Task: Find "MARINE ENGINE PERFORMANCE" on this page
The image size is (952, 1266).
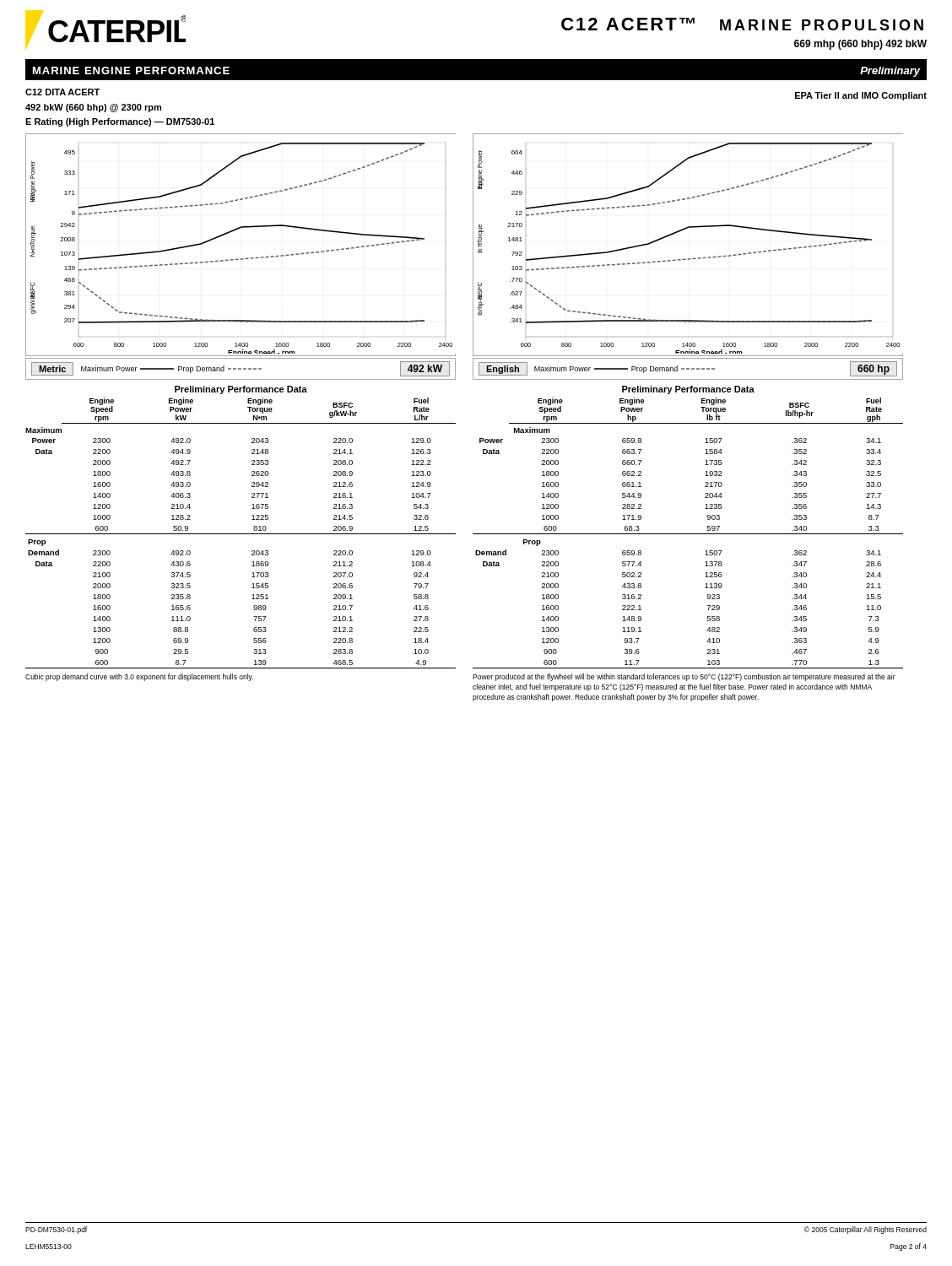Action: (x=131, y=71)
